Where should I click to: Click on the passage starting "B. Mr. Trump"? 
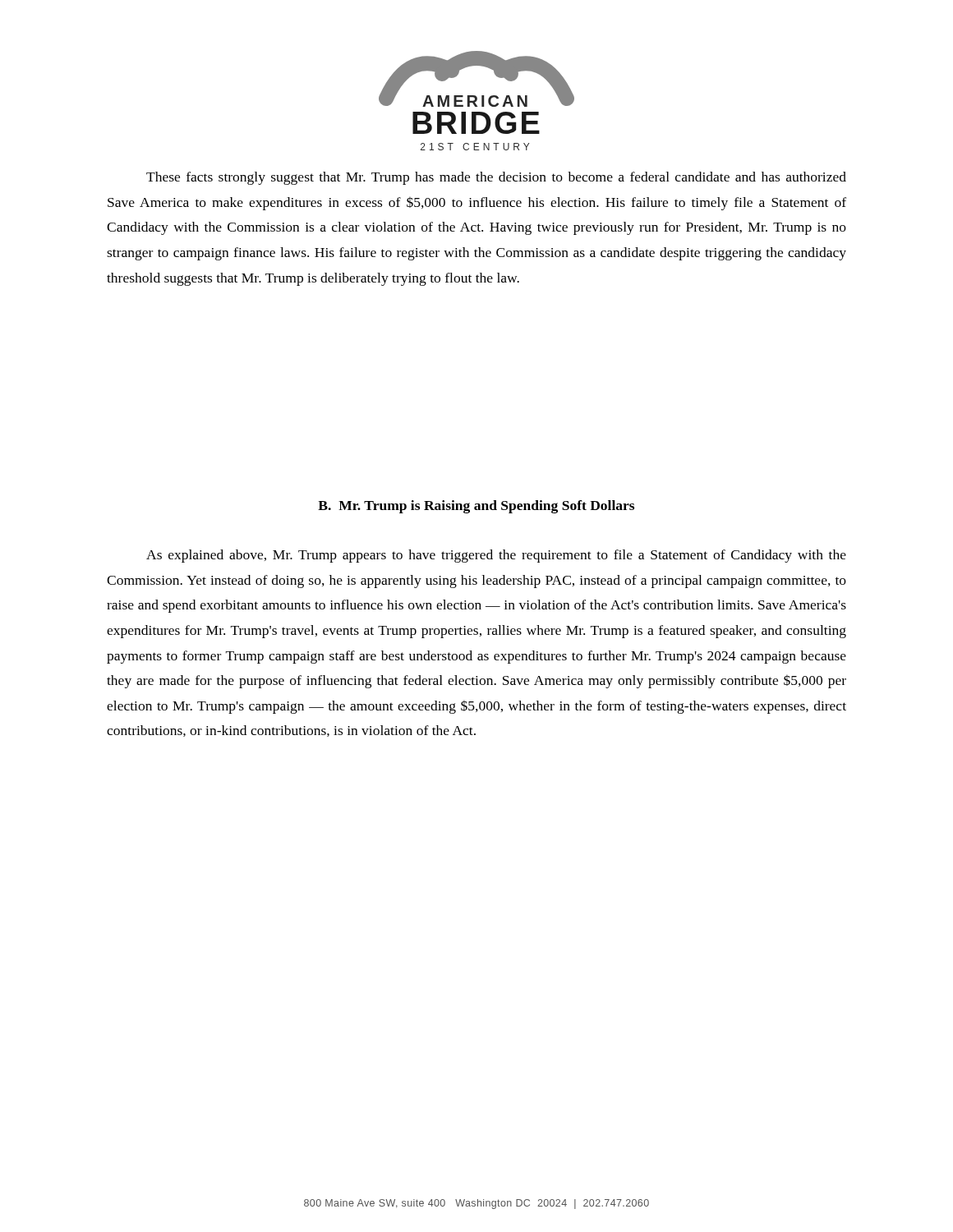[476, 505]
